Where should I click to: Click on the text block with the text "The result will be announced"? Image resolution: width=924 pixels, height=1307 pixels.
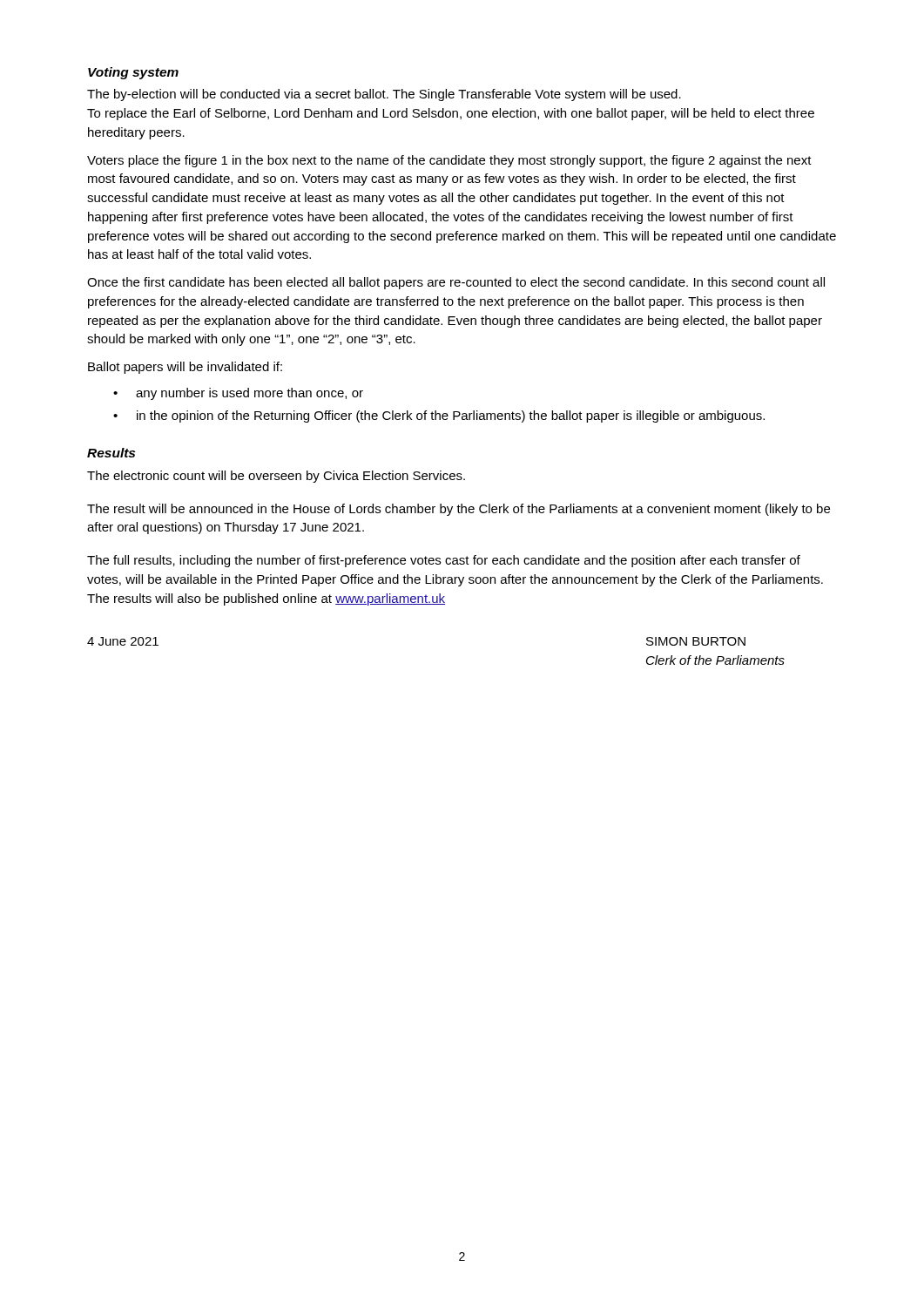(462, 518)
